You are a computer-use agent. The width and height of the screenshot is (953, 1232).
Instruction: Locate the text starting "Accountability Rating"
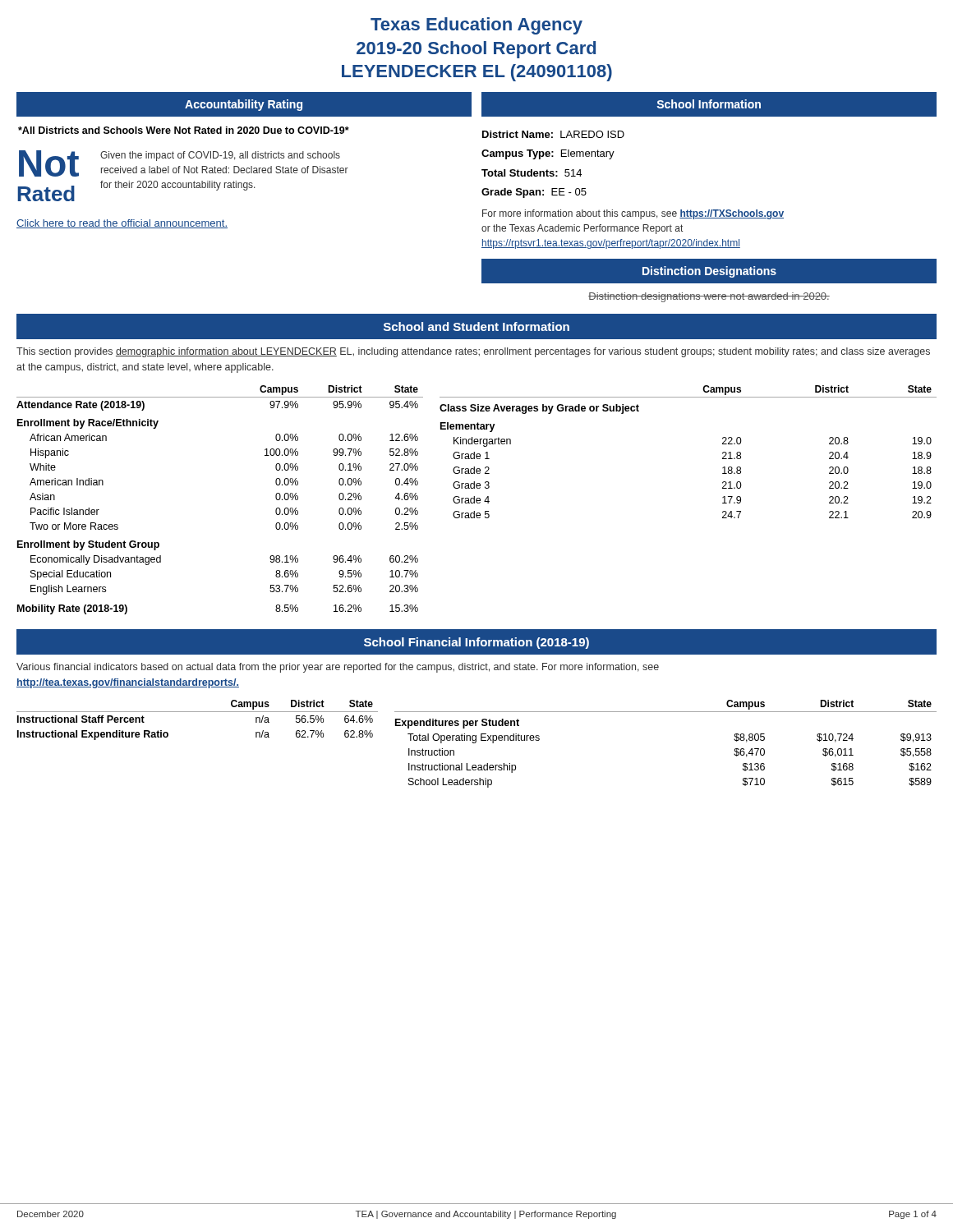click(x=244, y=104)
